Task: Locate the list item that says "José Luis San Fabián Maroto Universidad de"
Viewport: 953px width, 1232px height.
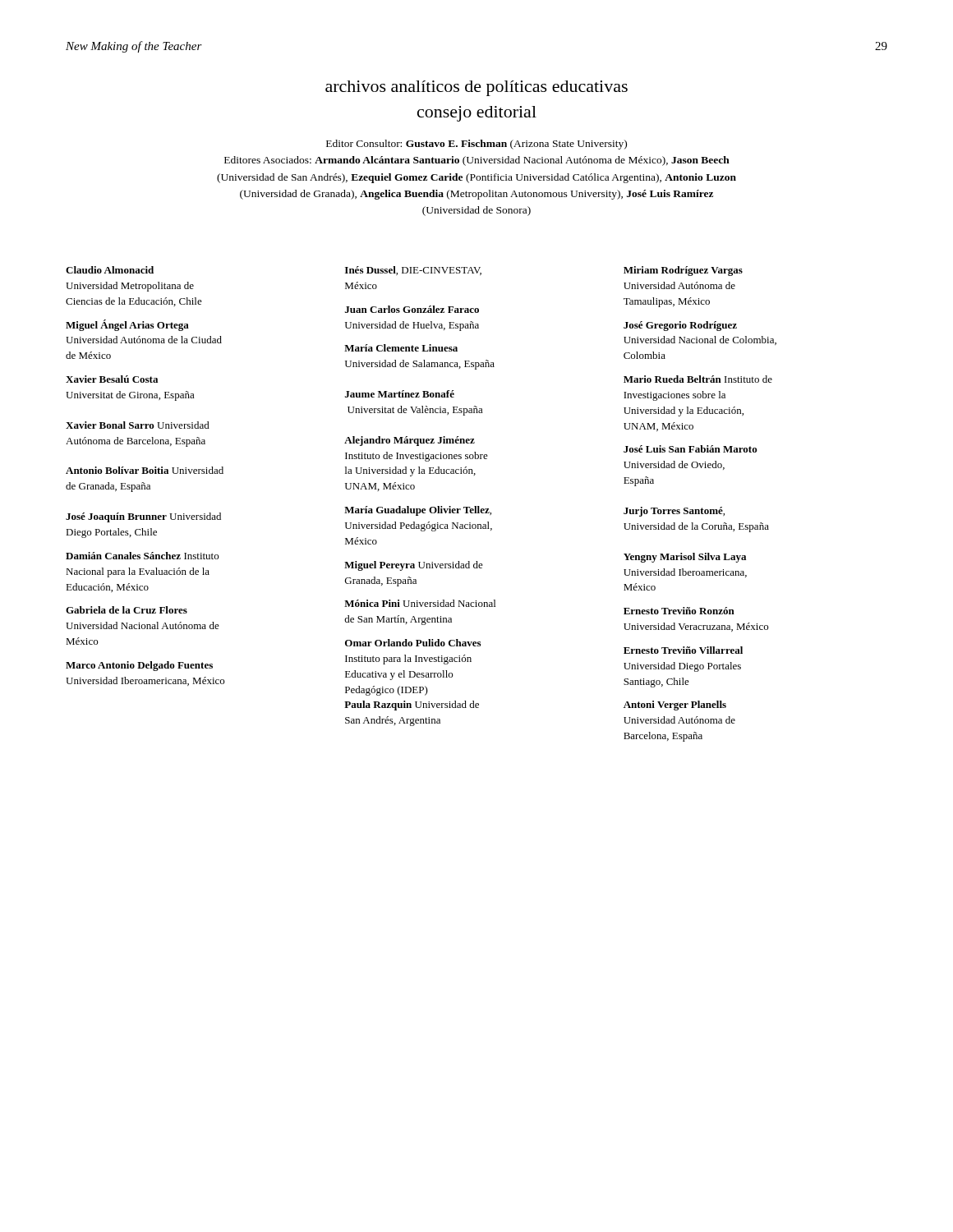Action: [690, 465]
